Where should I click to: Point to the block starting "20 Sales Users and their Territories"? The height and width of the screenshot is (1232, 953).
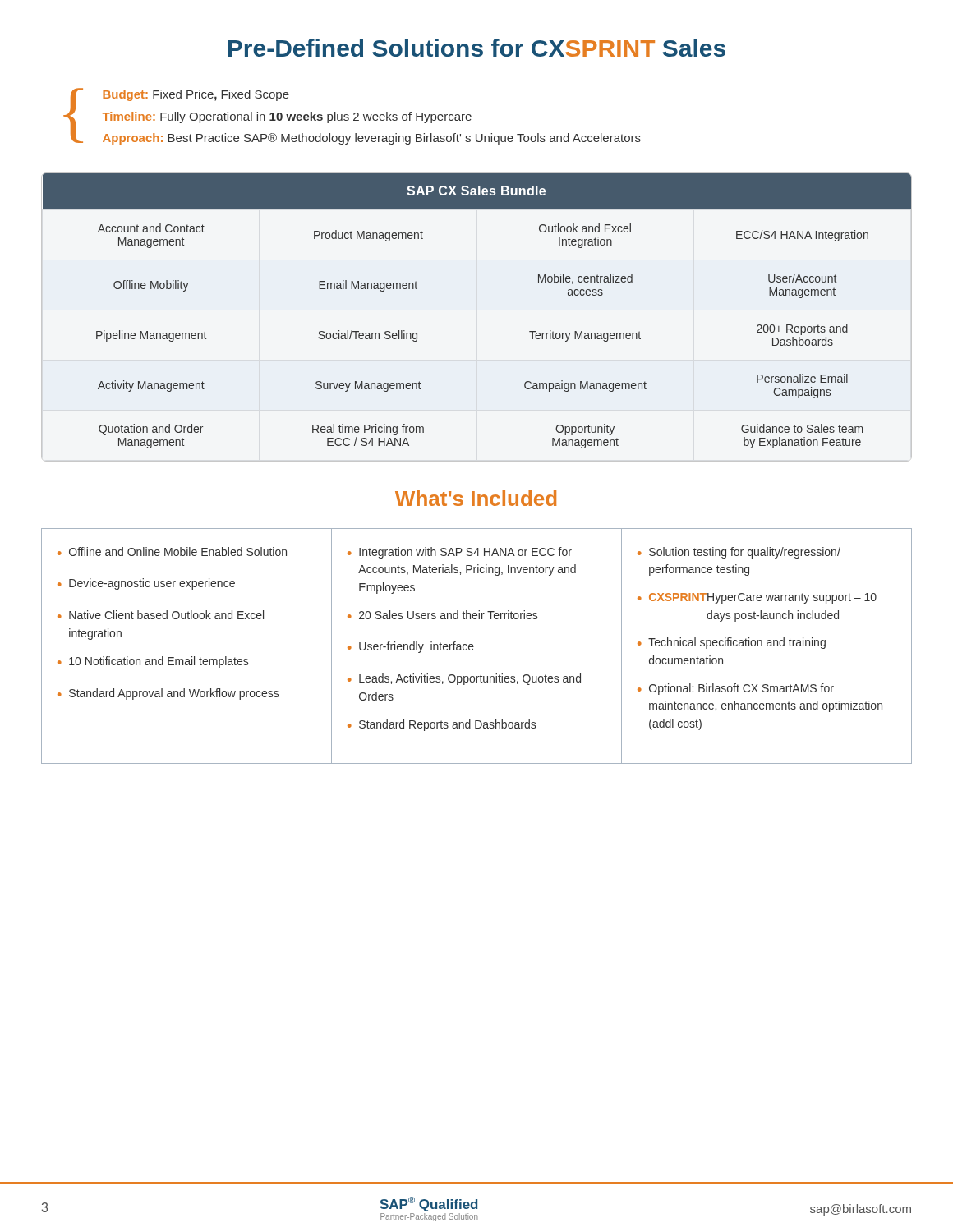448,615
